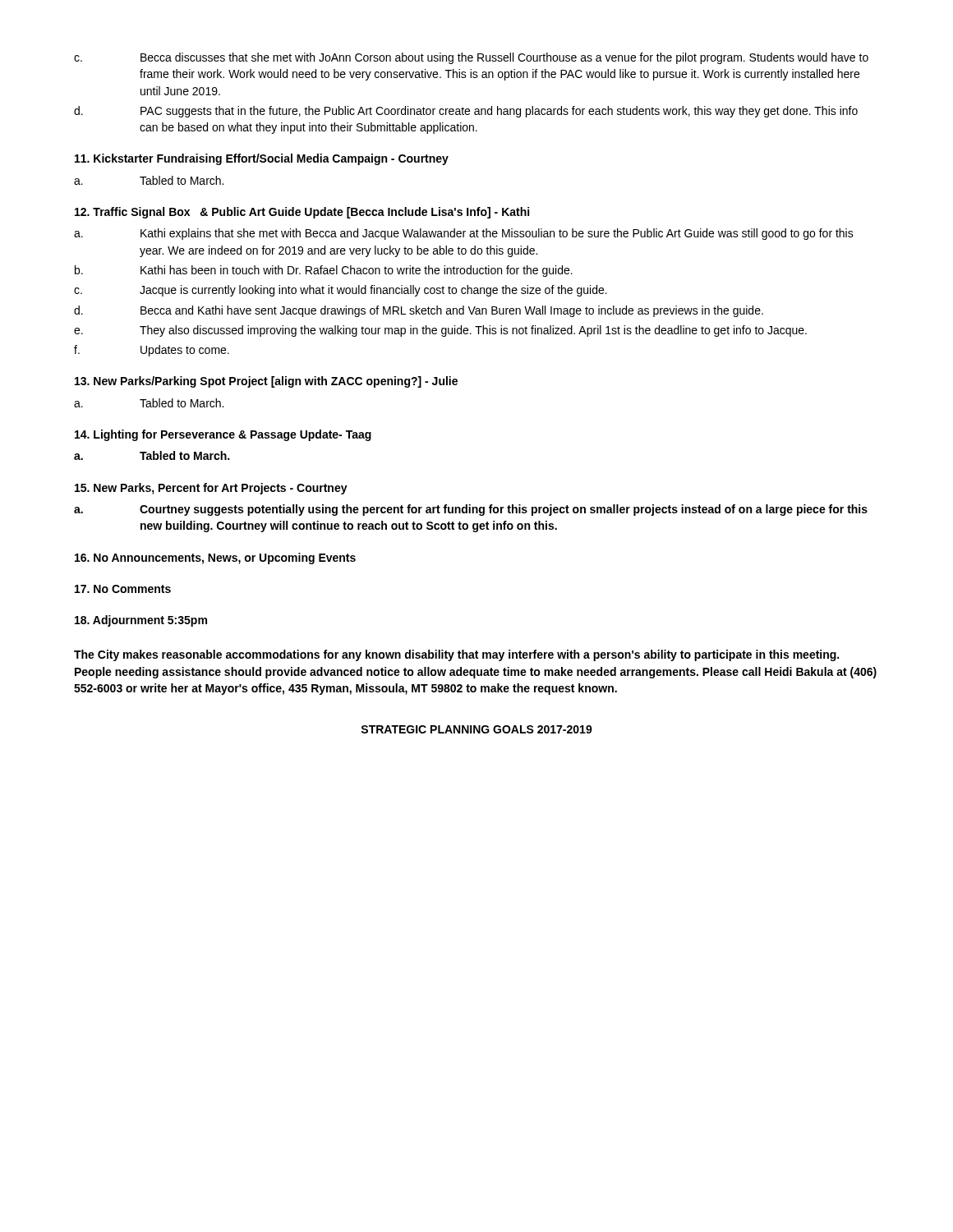Find the section header on this page that starts "13. New Parks/Parking Spot Project"
Viewport: 953px width, 1232px height.
(x=266, y=381)
